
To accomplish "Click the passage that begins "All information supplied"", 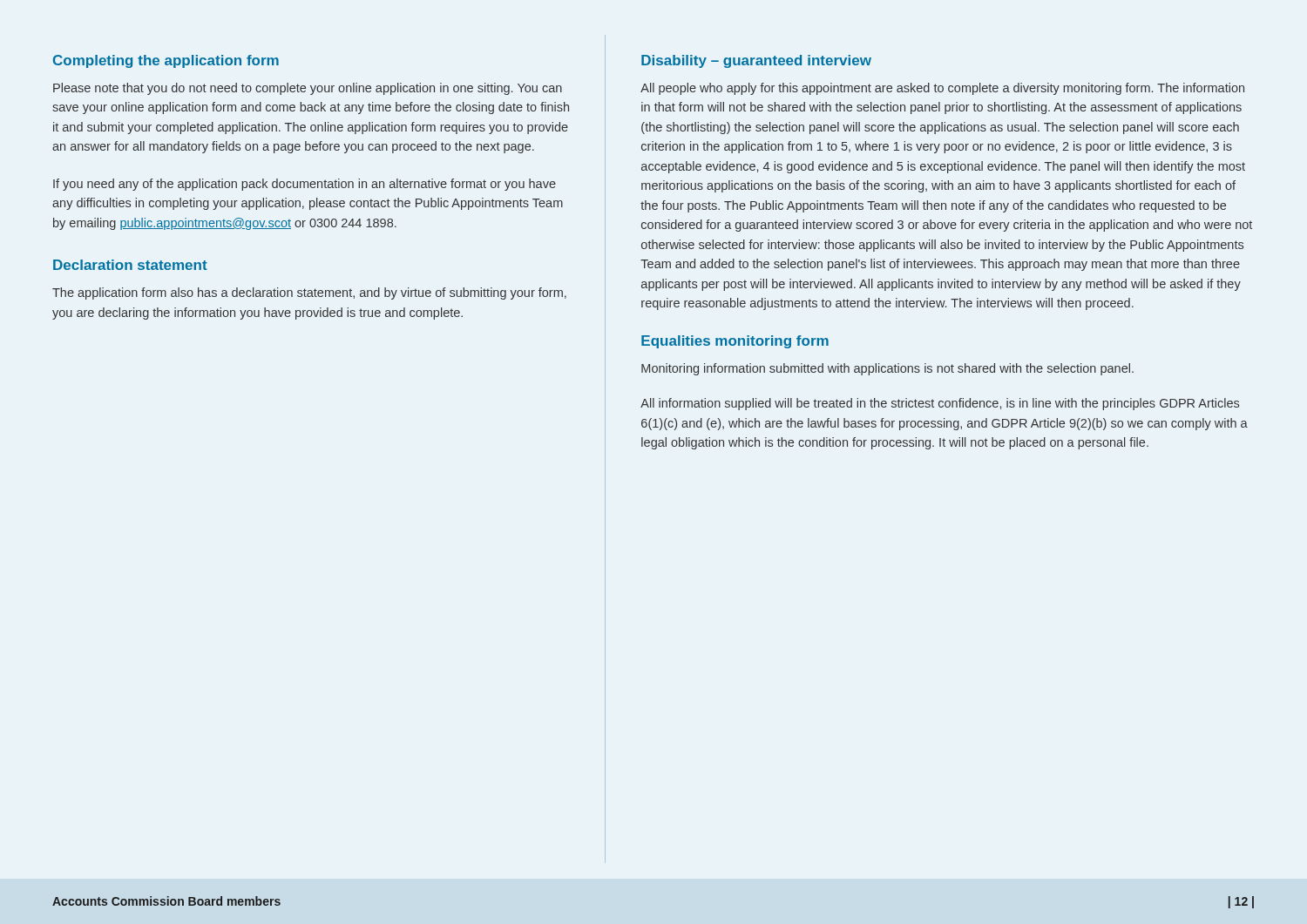I will click(944, 423).
